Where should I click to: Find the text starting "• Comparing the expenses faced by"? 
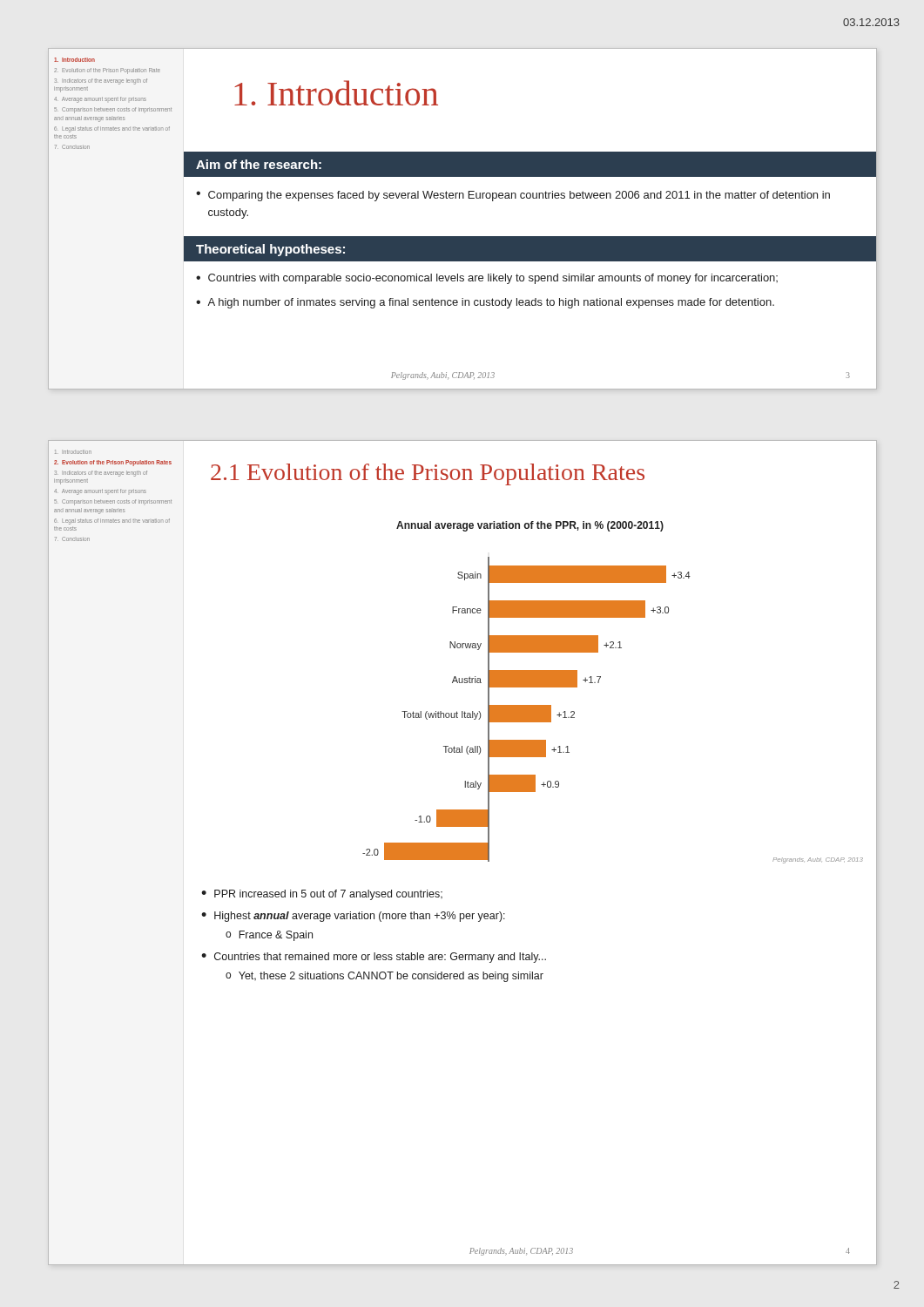530,203
